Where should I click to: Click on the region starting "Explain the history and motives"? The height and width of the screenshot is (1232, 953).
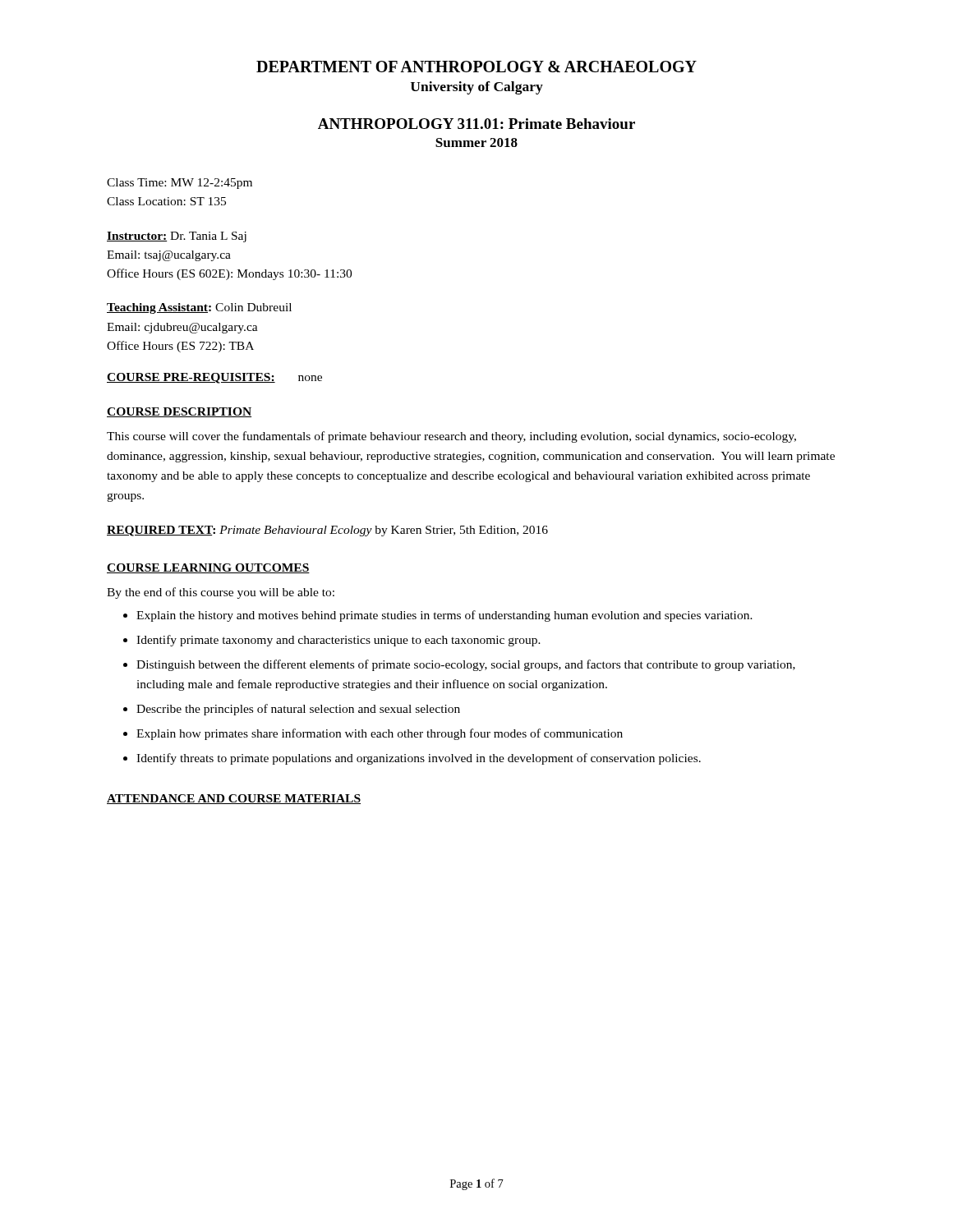(x=445, y=614)
